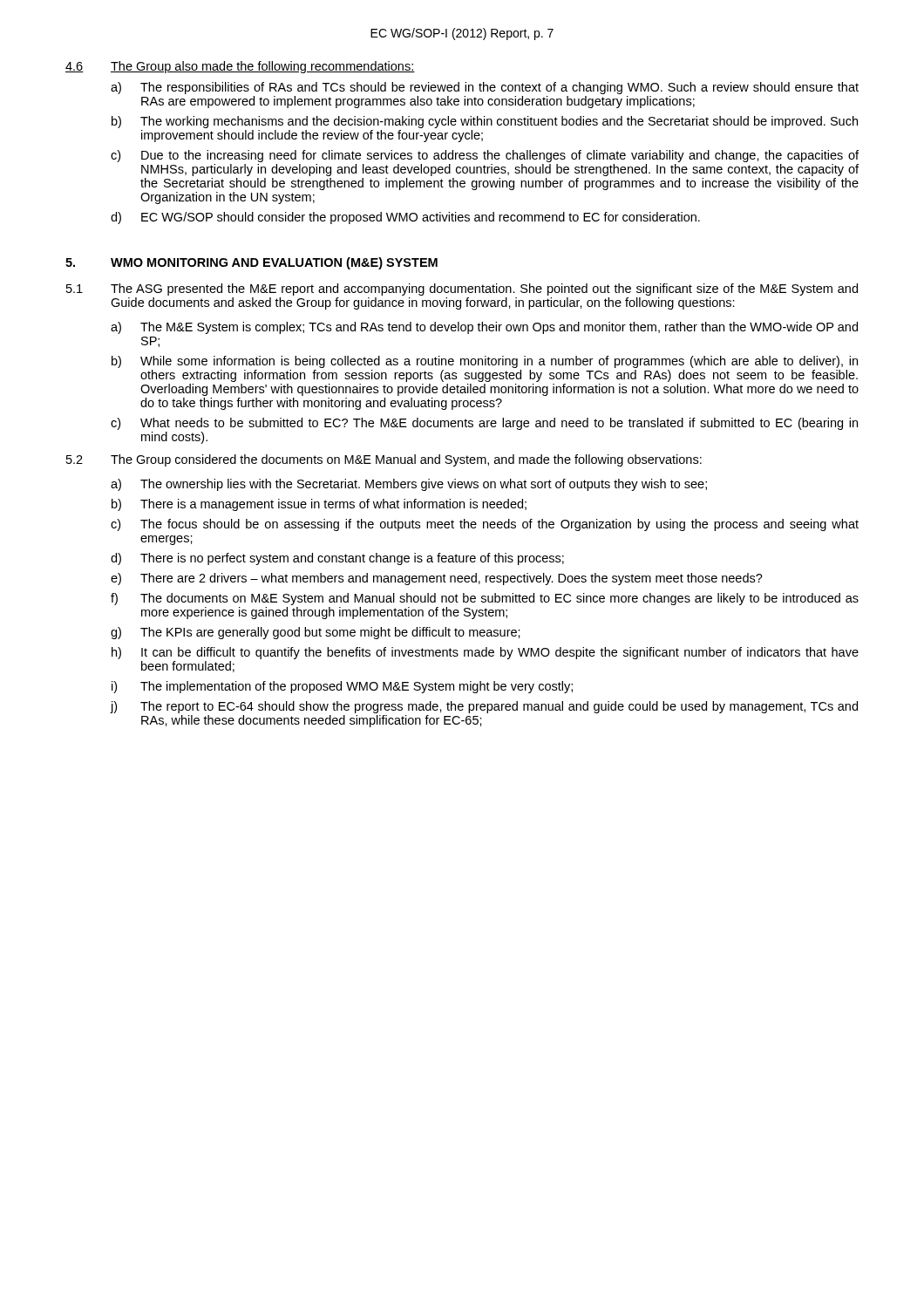Where is the passage that starts "c) Due to the increasing need"?
This screenshot has height=1308, width=924.
tap(485, 176)
